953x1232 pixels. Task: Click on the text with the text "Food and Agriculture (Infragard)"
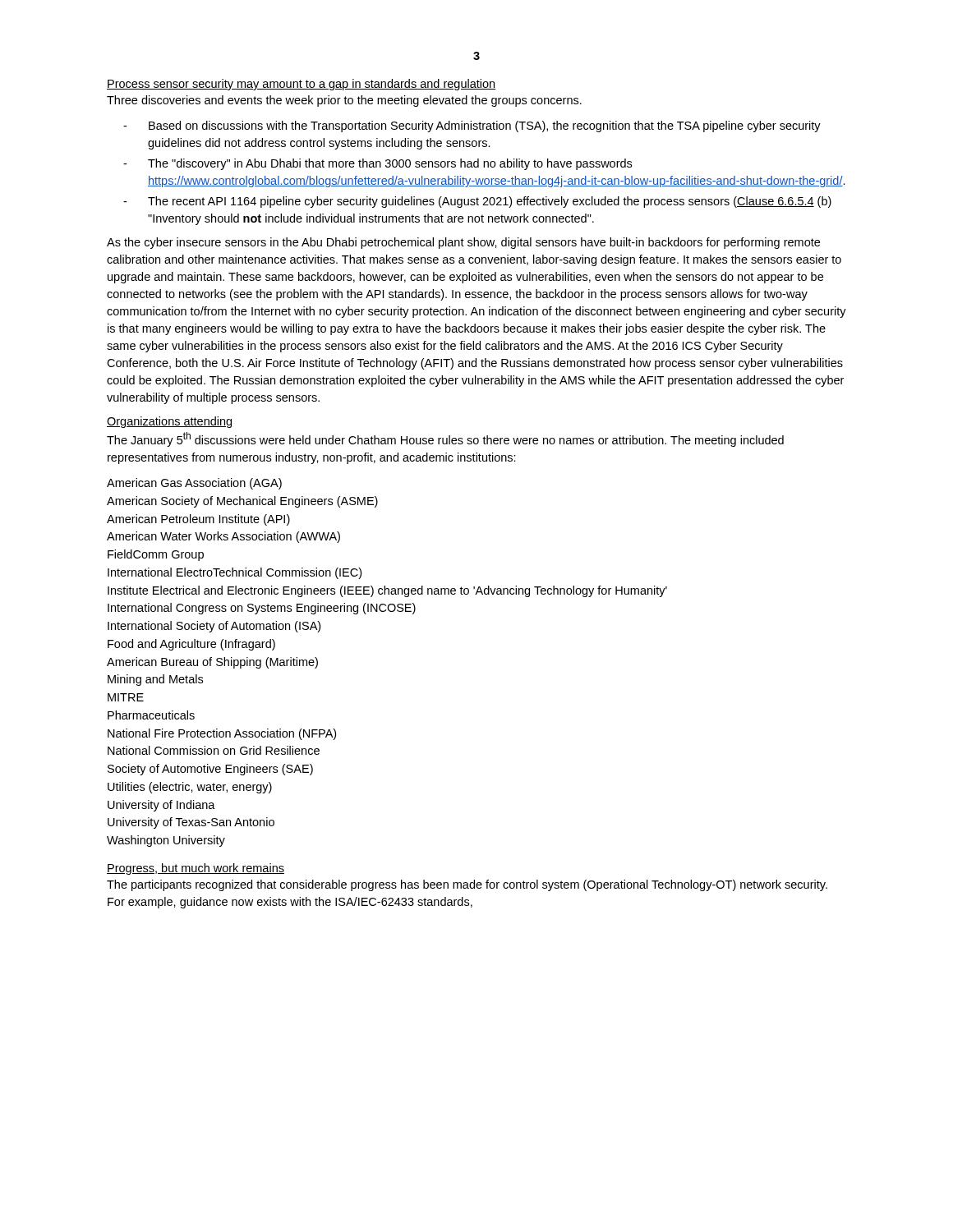pos(191,644)
